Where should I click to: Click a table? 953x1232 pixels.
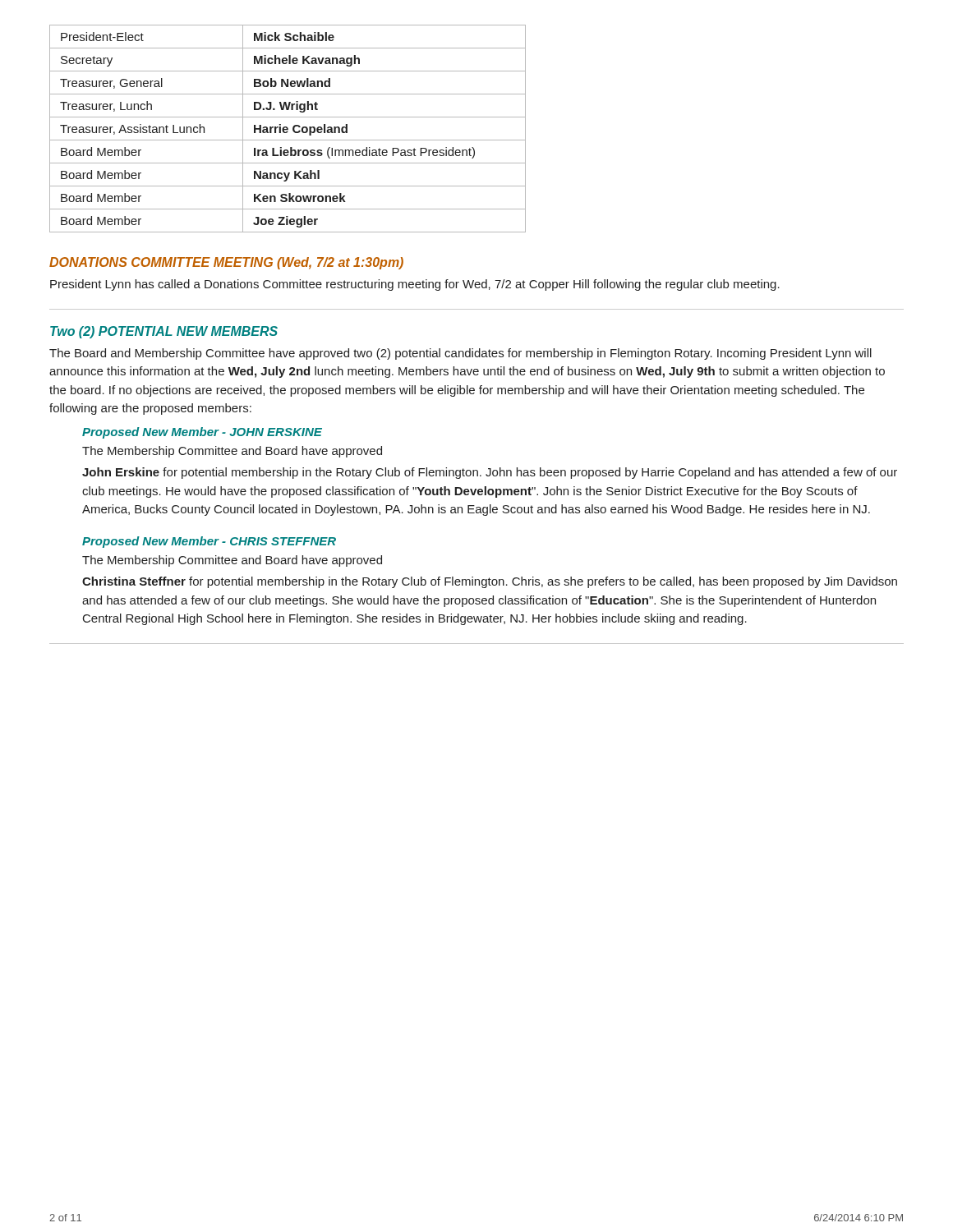tap(476, 129)
